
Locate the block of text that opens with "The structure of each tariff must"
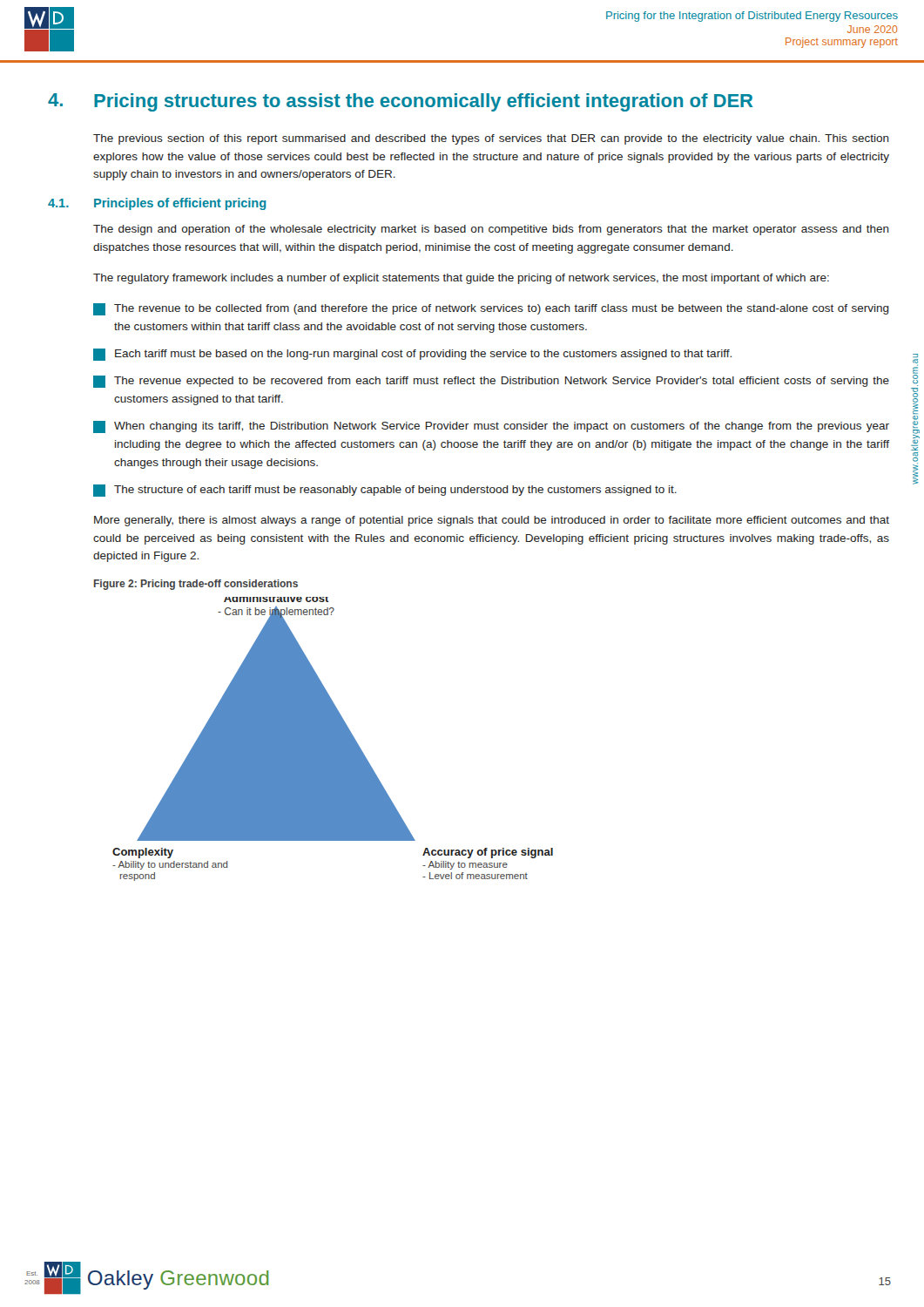click(x=491, y=490)
